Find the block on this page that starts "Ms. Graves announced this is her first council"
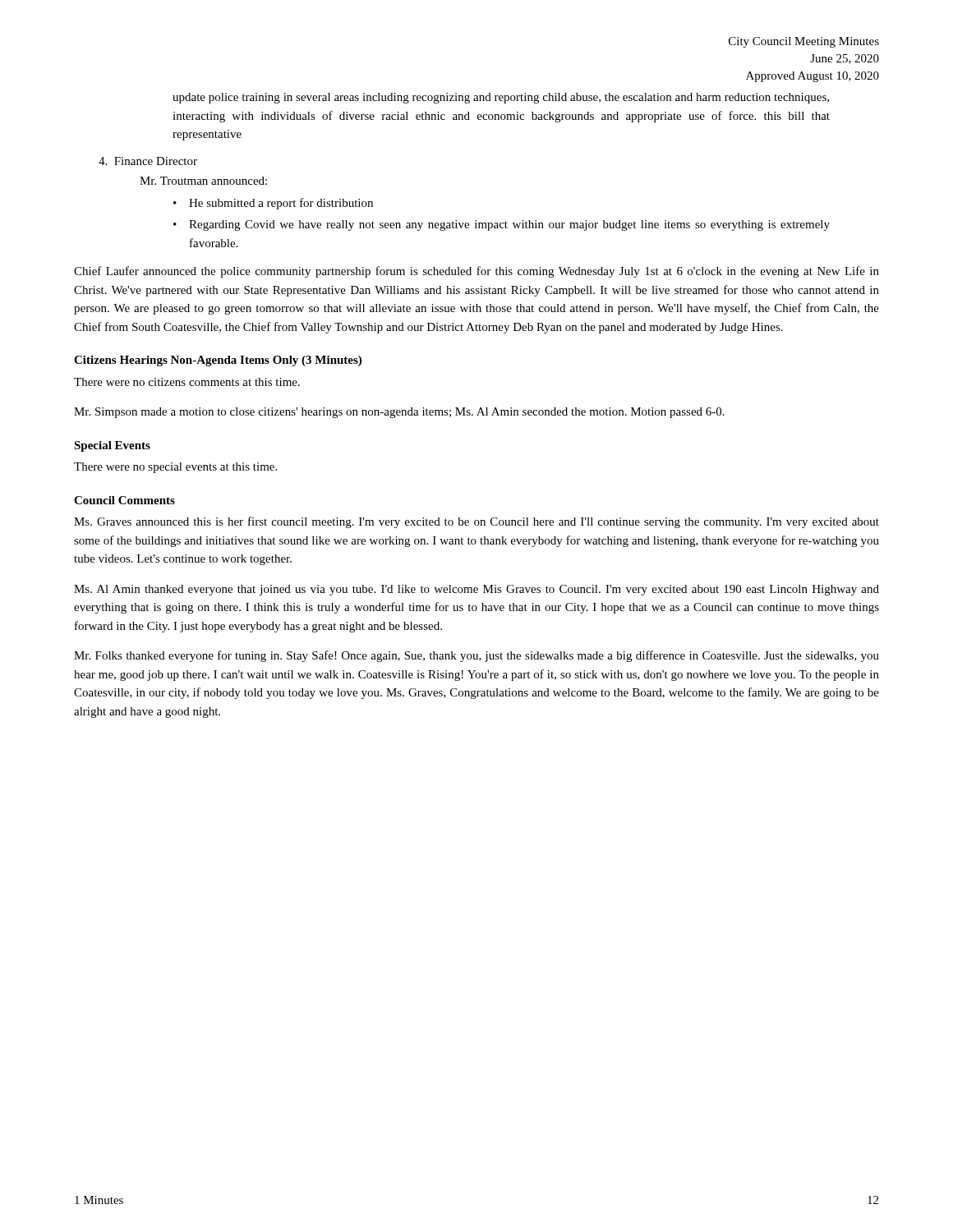The height and width of the screenshot is (1232, 953). click(x=476, y=540)
